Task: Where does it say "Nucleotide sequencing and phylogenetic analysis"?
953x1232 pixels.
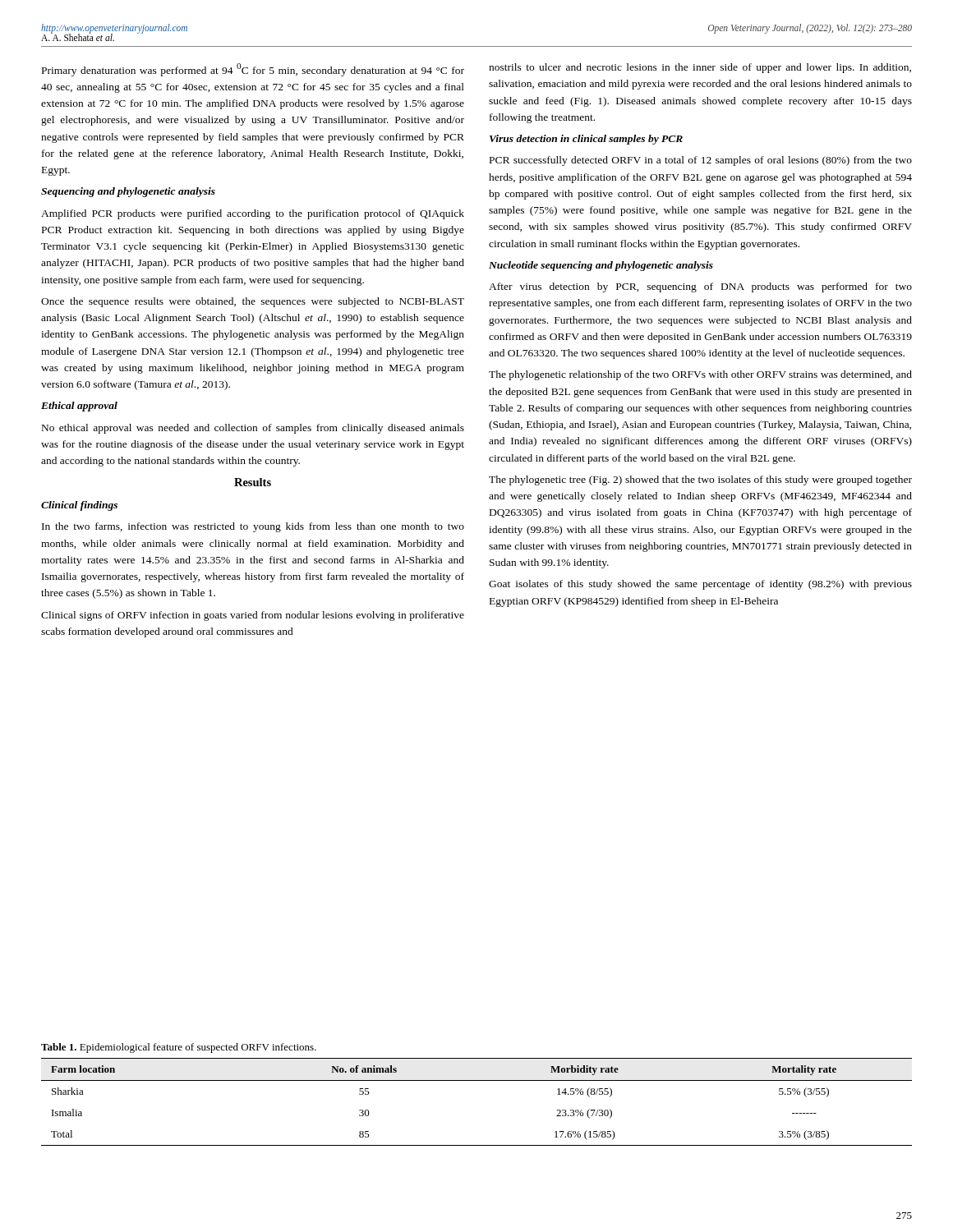Action: (x=700, y=265)
